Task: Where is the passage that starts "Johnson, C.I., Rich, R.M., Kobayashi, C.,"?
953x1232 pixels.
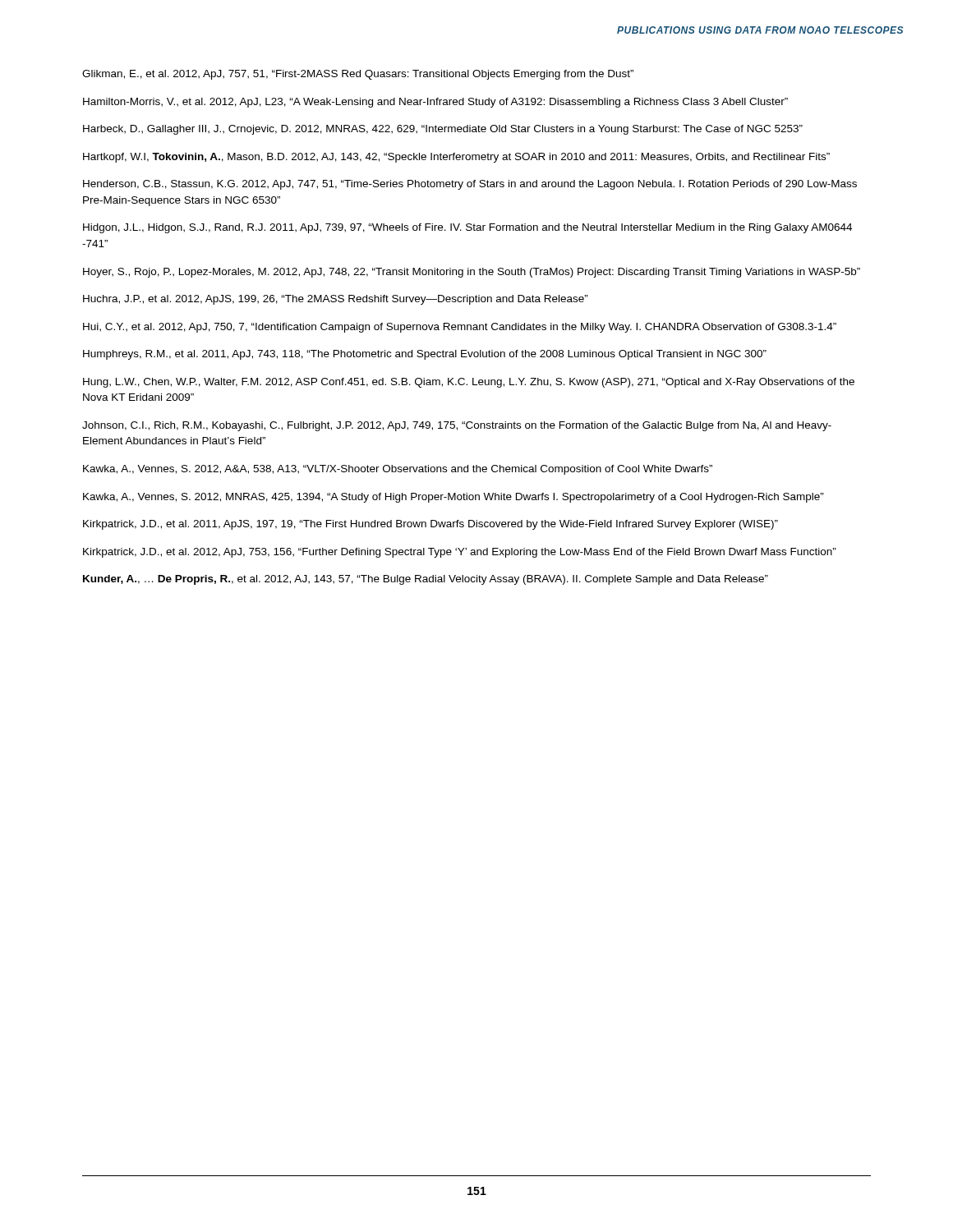Action: [457, 433]
